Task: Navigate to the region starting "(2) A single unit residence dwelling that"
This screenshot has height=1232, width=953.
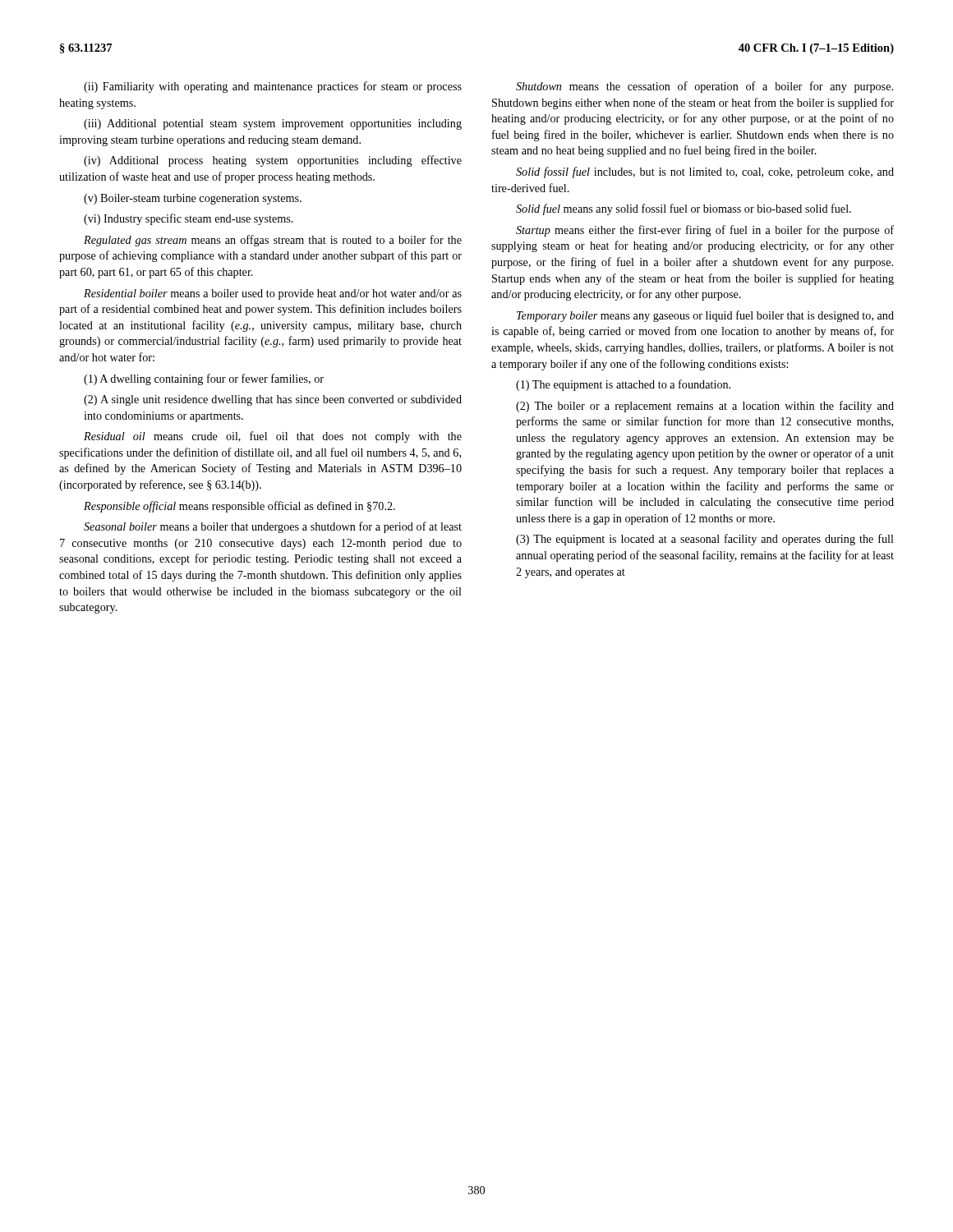Action: click(260, 408)
